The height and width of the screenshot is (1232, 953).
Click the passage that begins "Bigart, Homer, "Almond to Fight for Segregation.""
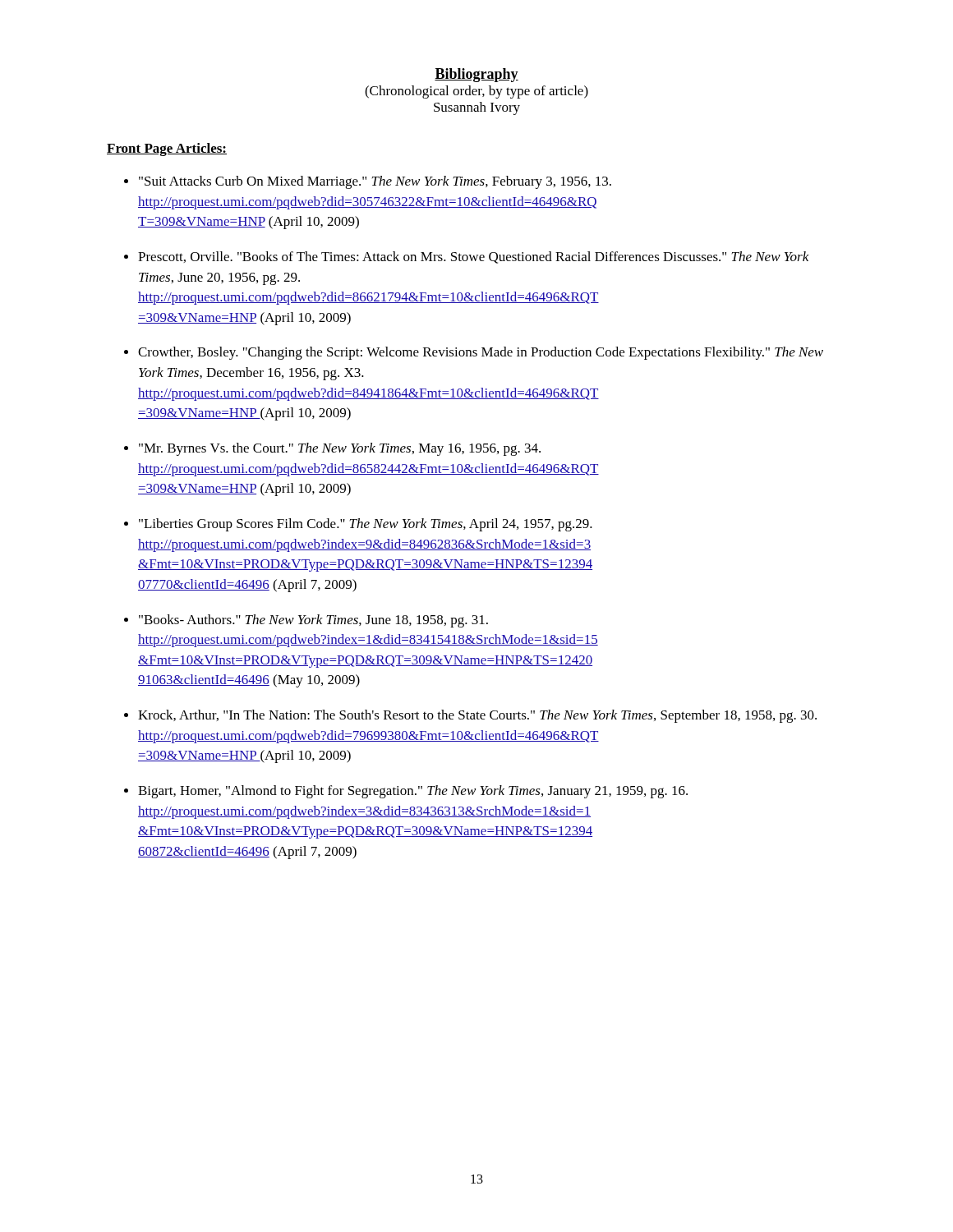pyautogui.click(x=413, y=821)
